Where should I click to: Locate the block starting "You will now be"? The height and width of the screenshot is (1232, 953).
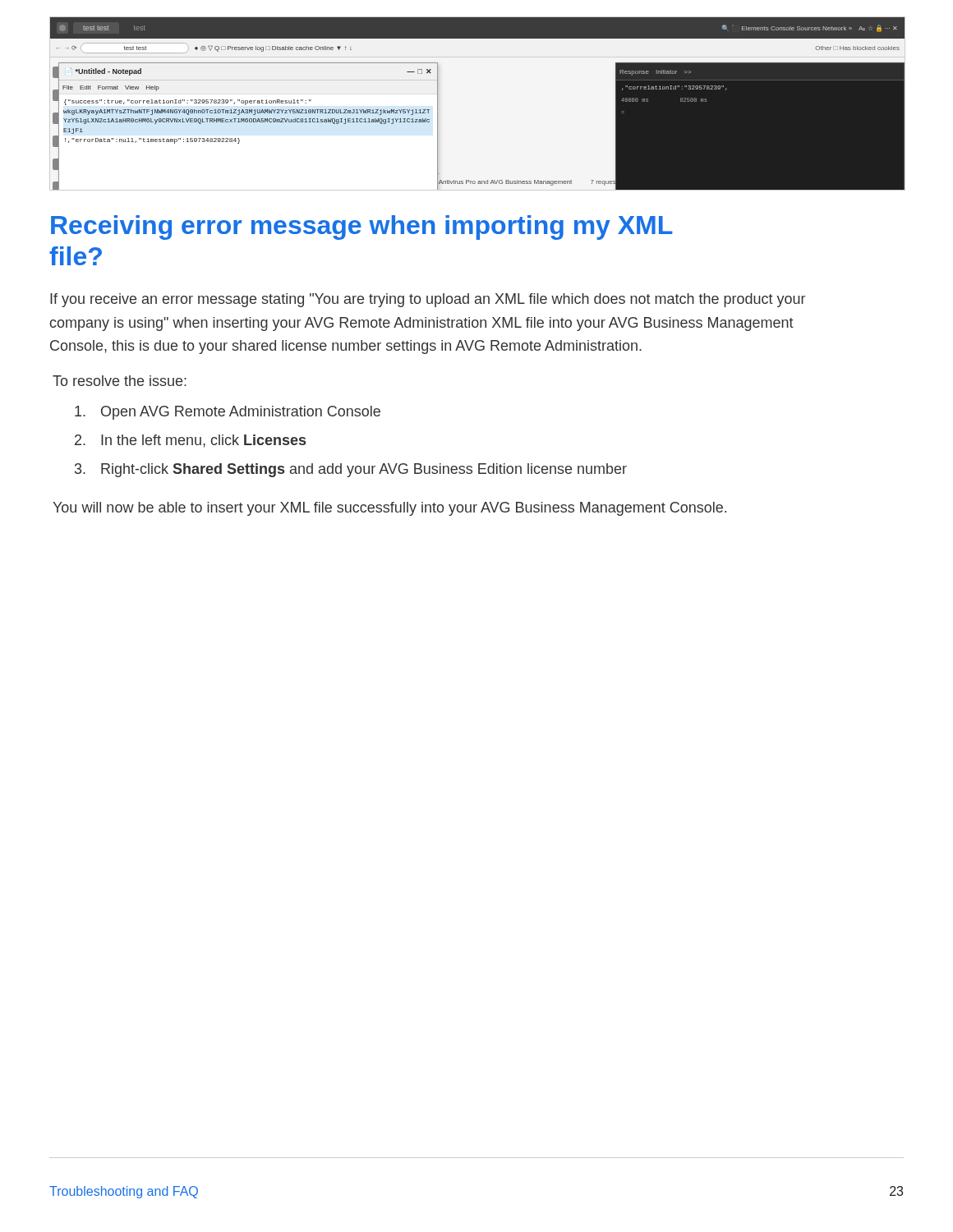click(444, 508)
